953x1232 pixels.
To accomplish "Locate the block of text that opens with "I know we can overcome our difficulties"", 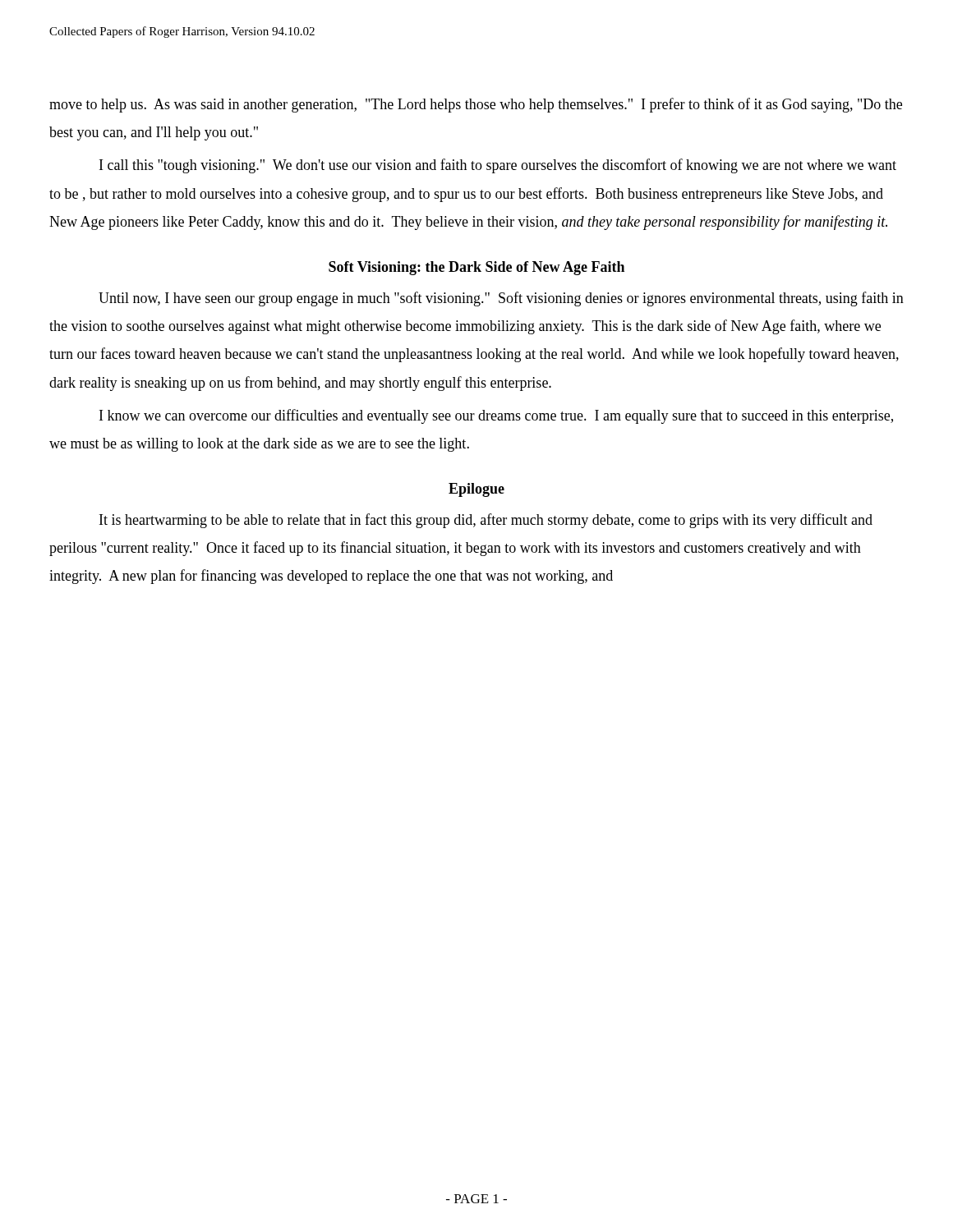I will (x=472, y=429).
